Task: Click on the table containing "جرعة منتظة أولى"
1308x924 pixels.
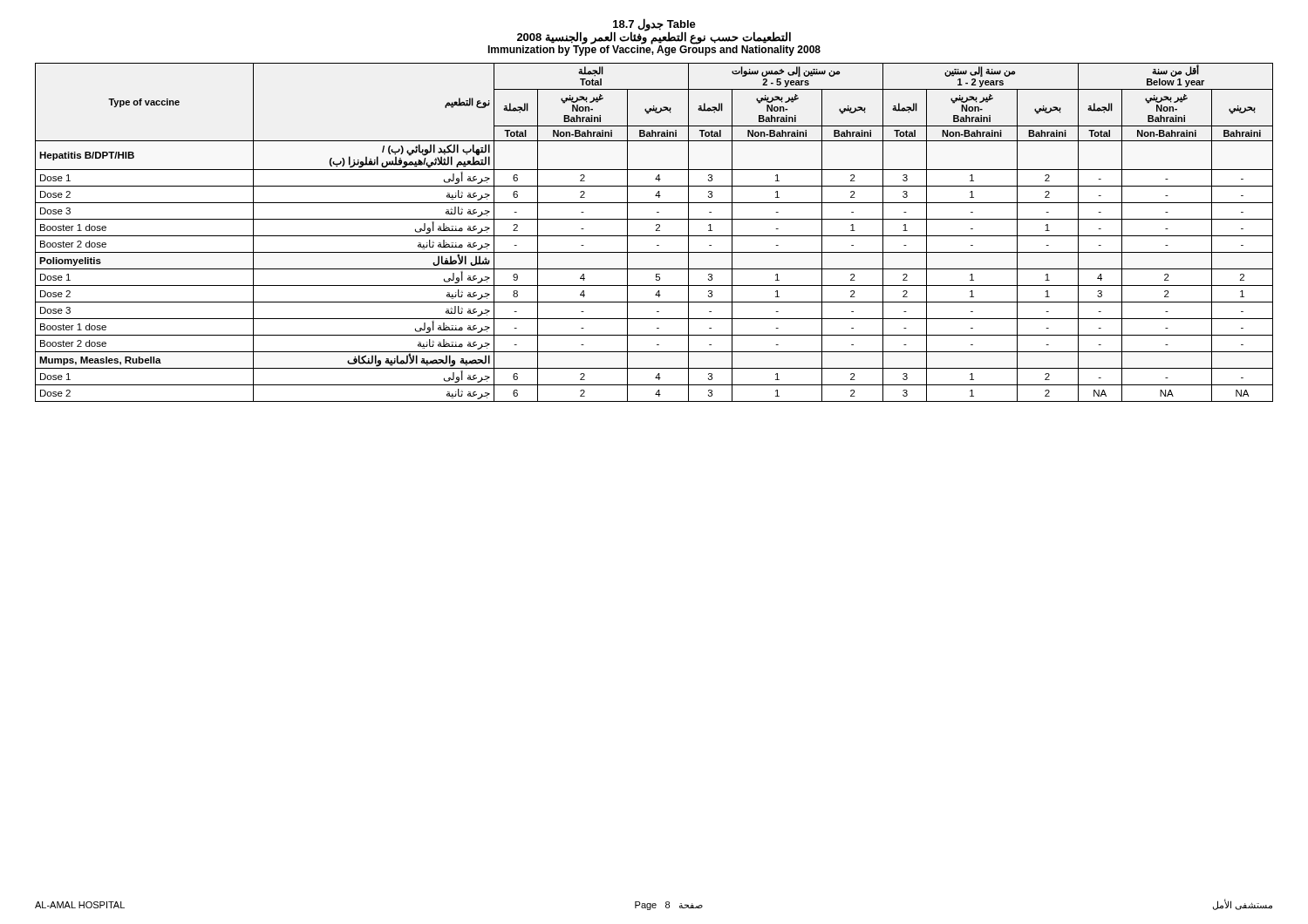Action: [654, 232]
